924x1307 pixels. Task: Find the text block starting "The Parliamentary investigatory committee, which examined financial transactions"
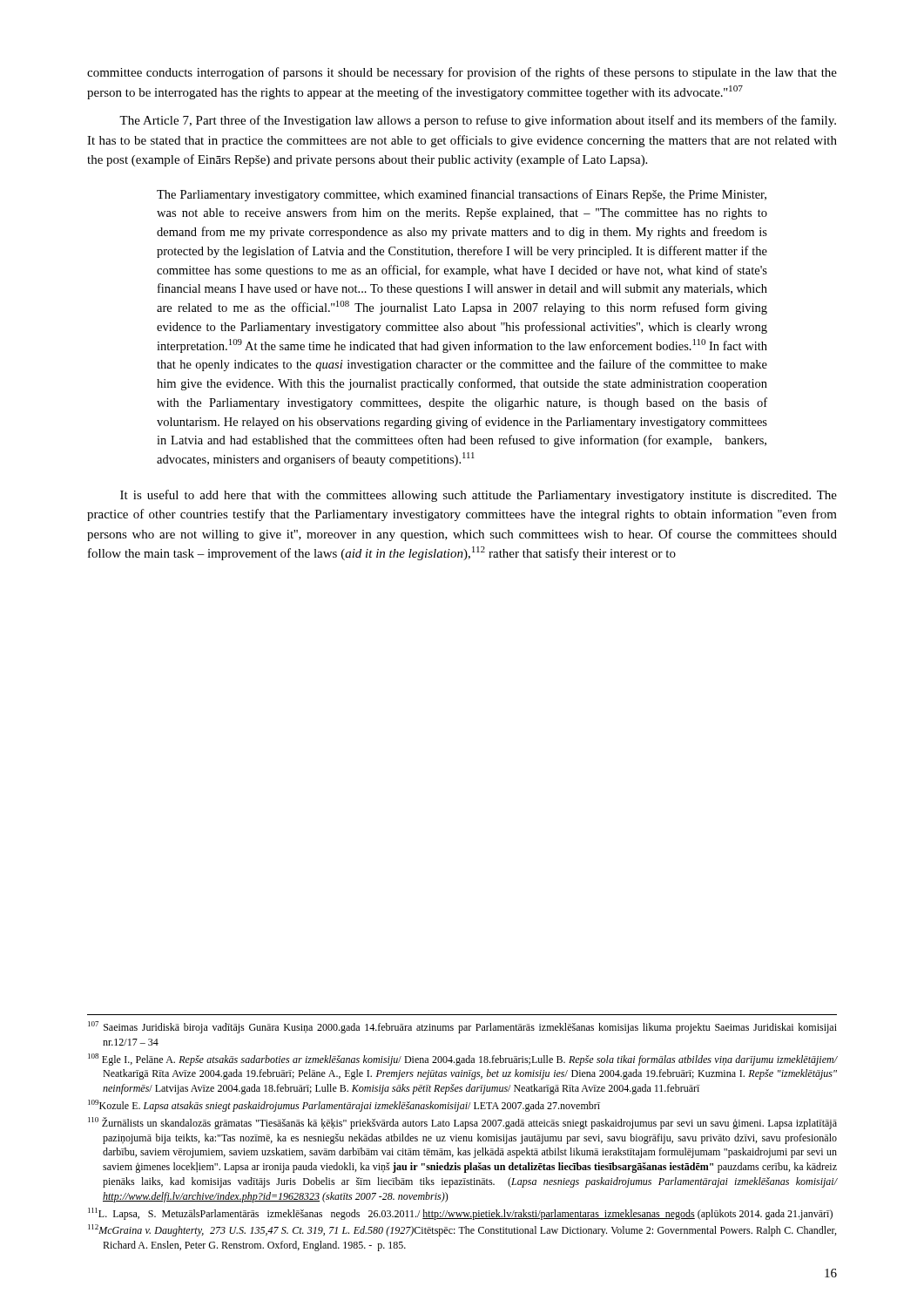click(462, 327)
